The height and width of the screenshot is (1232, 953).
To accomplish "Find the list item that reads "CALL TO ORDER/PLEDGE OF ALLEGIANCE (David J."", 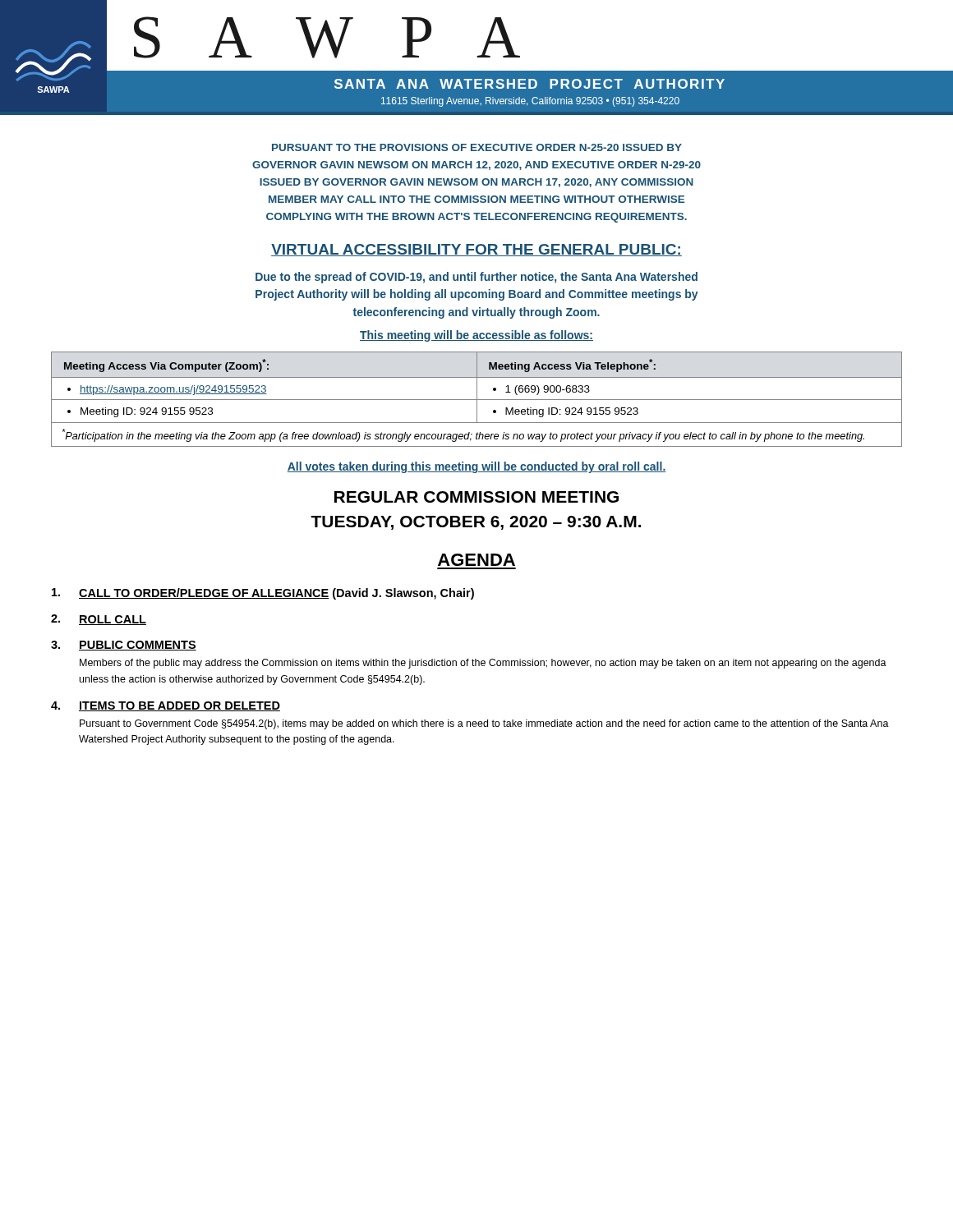I will 263,593.
